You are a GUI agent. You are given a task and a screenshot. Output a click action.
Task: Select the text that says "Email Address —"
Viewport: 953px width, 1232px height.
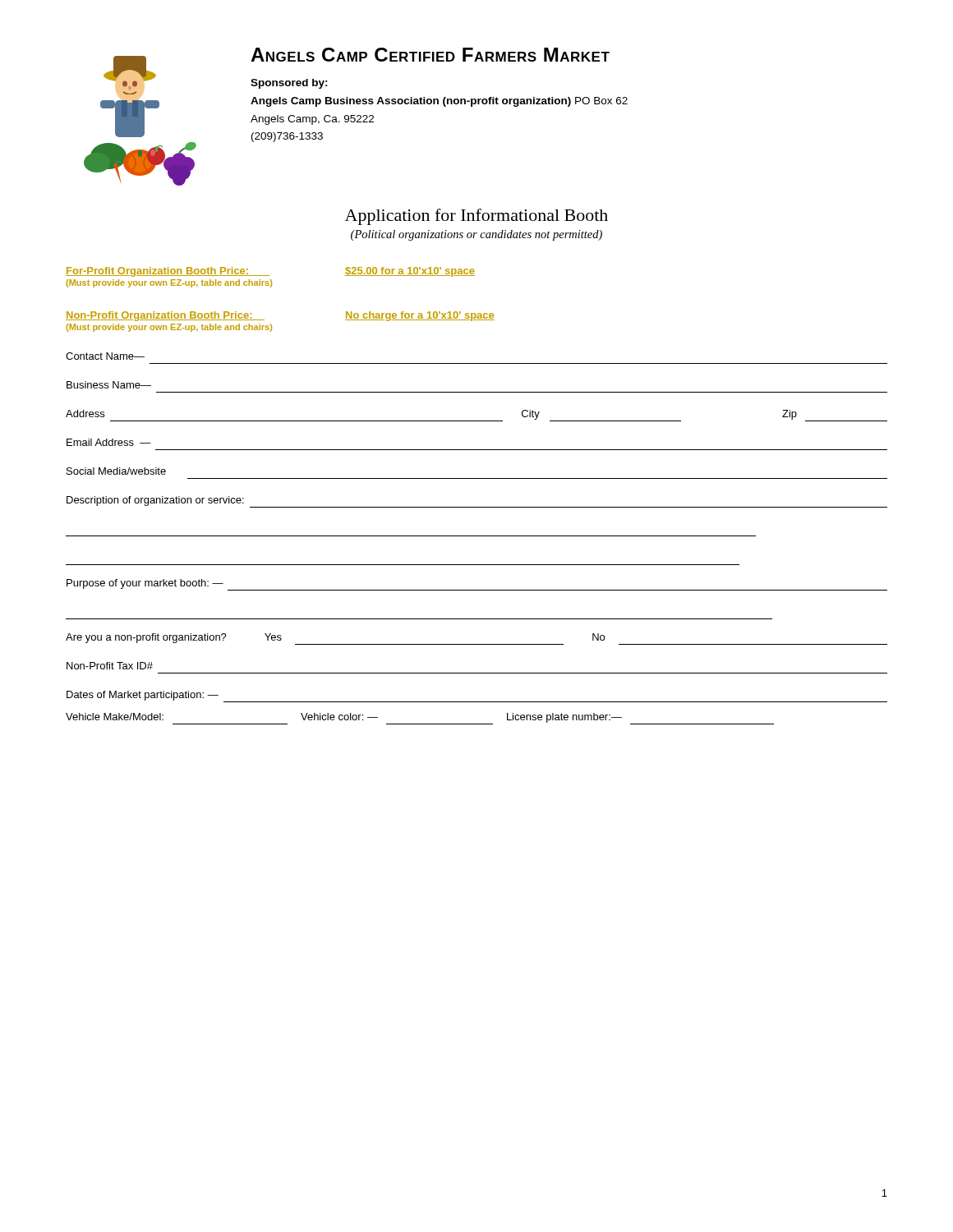point(476,443)
